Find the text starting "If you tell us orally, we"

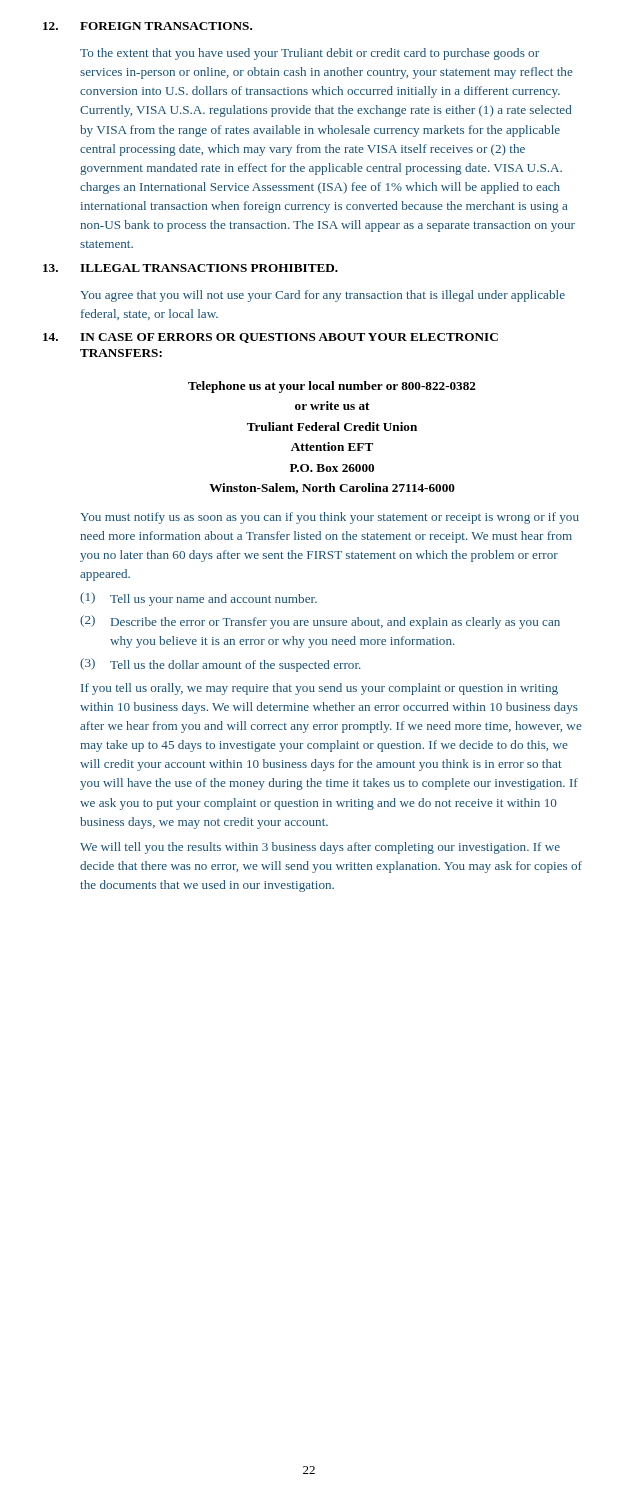(x=331, y=754)
